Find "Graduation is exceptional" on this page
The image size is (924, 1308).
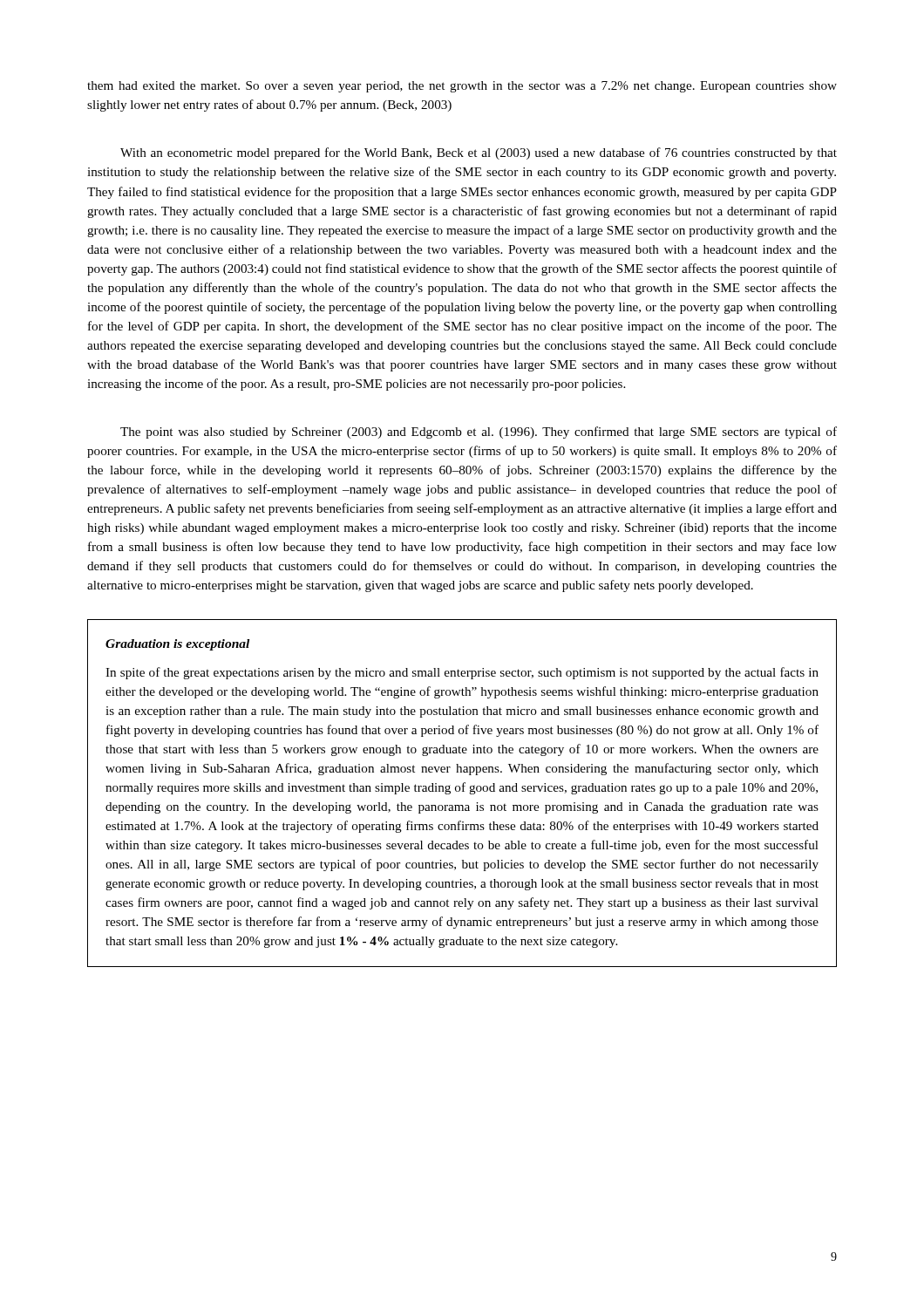(178, 643)
